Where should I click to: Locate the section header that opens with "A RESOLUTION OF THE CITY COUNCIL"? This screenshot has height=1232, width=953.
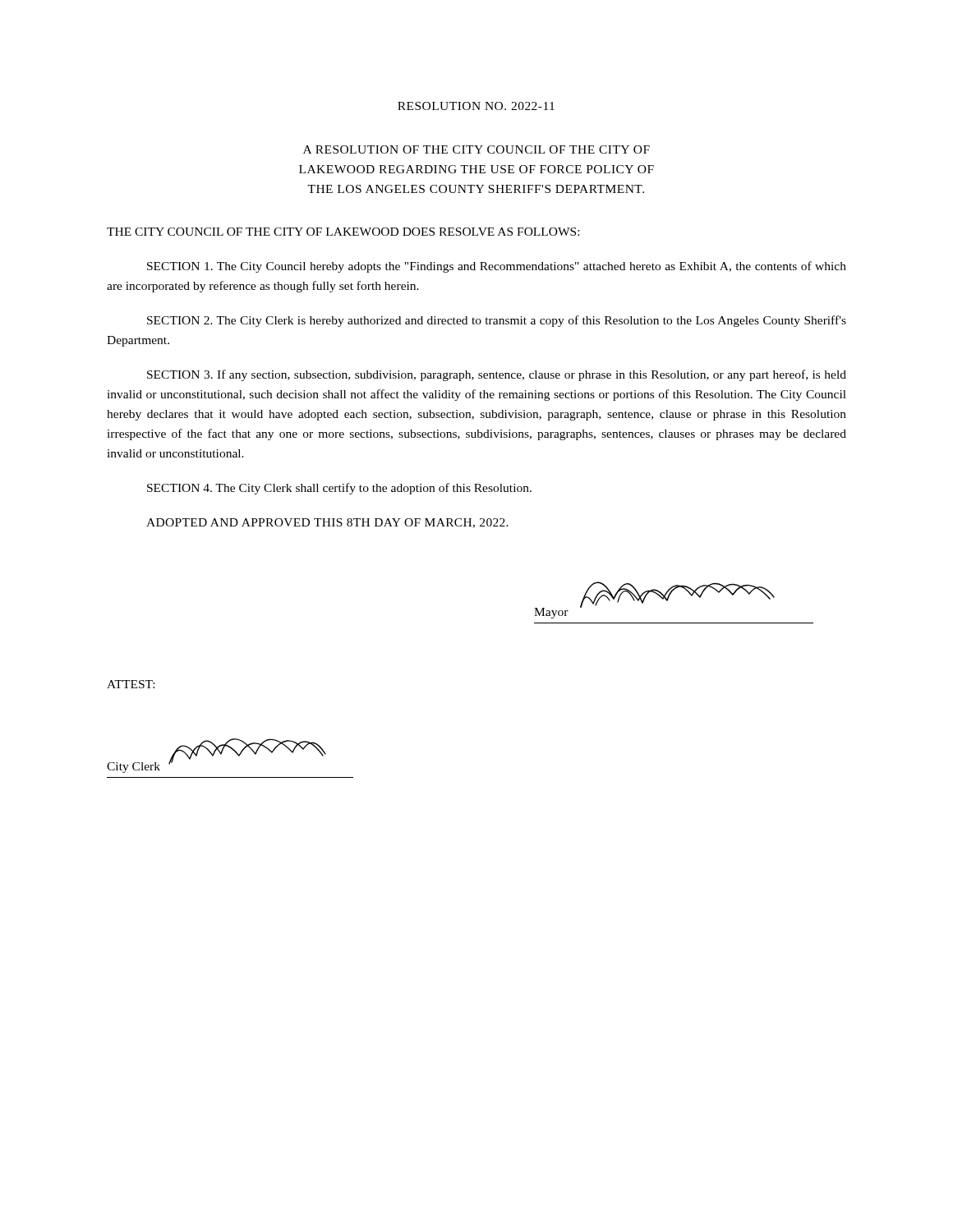476,169
